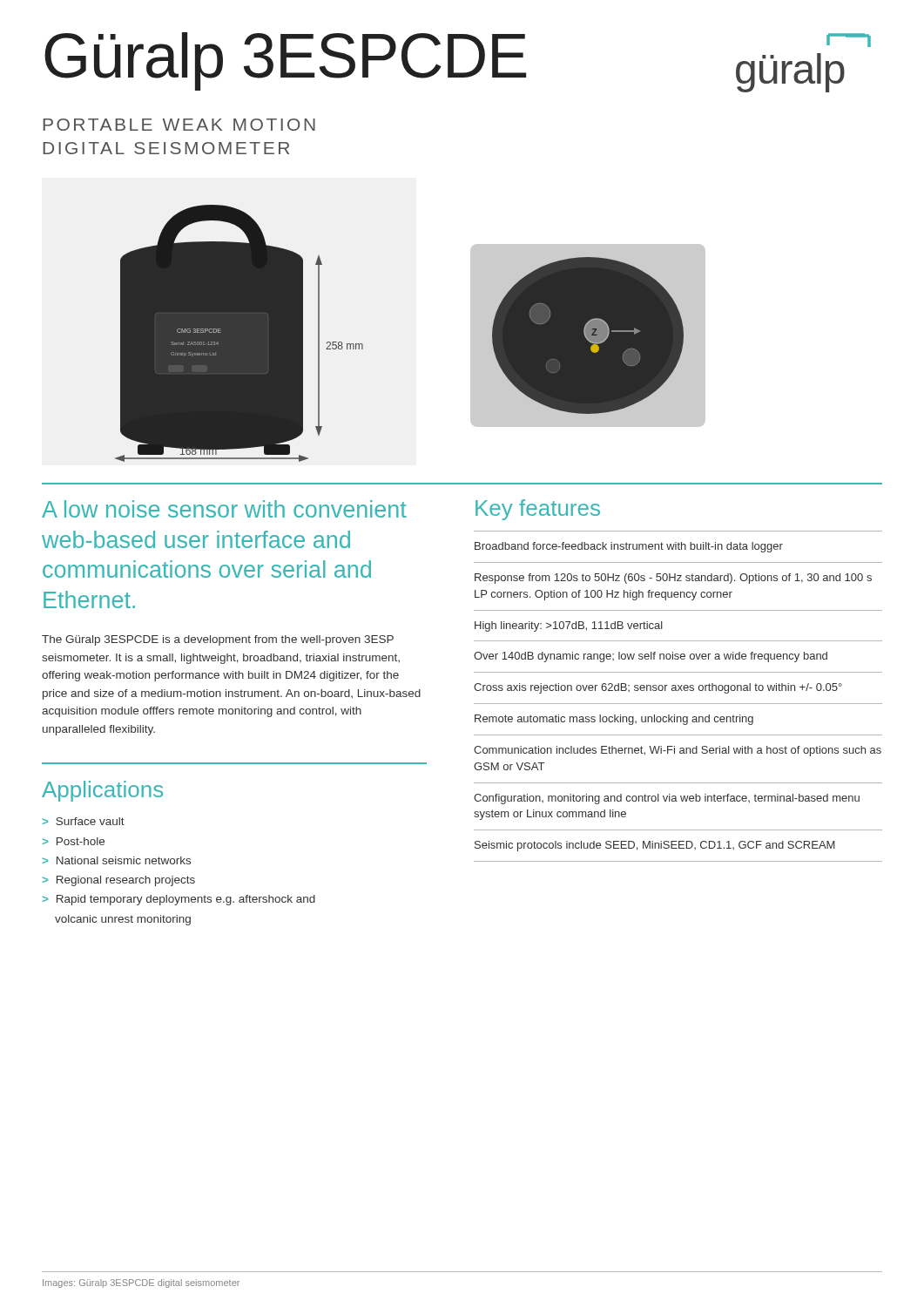Navigate to the text block starting "High linearity: >107dB, 111dB vertical"
This screenshot has height=1307, width=924.
point(568,625)
